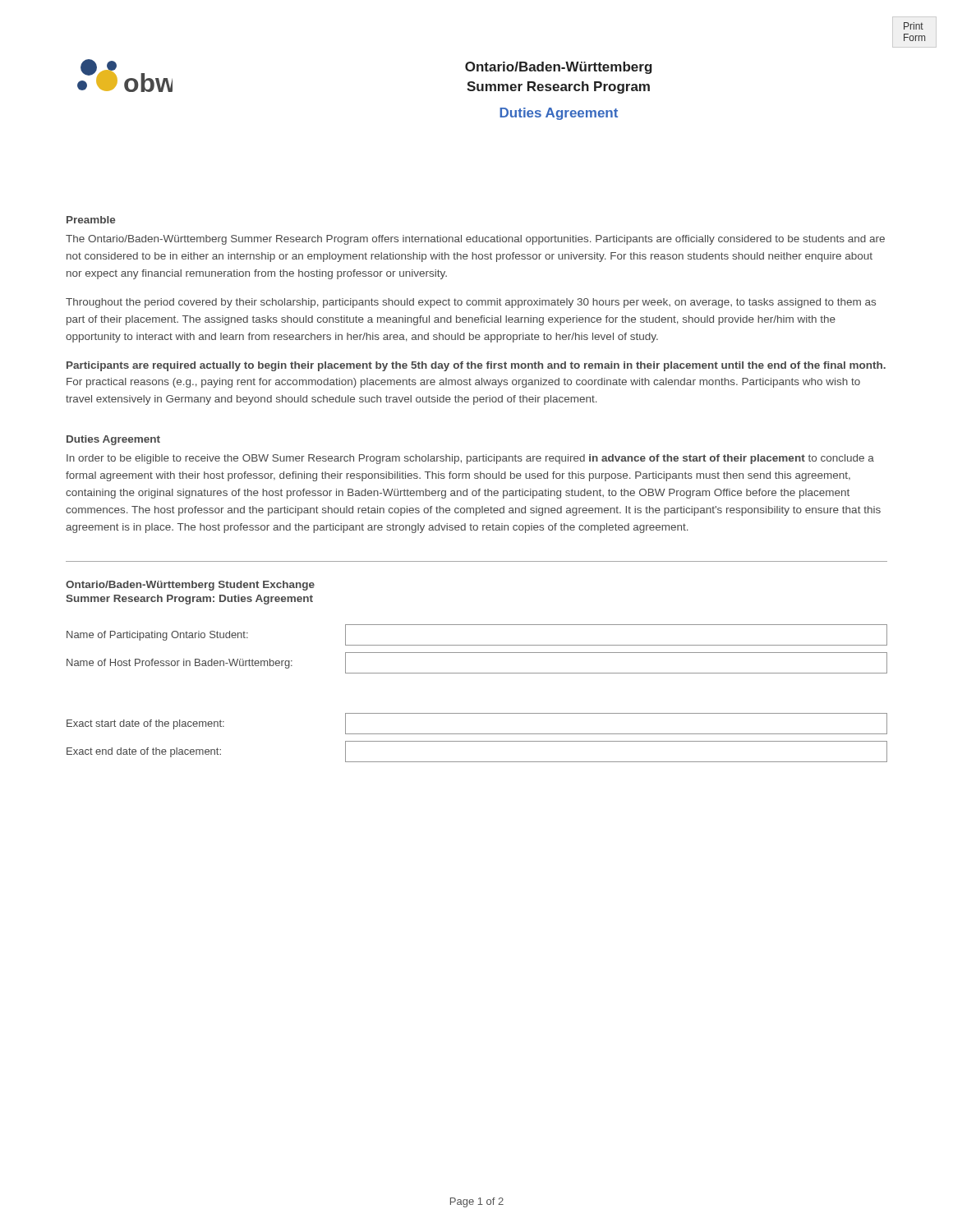This screenshot has width=953, height=1232.
Task: Select the title with the text "Duties Agreement"
Action: click(559, 113)
